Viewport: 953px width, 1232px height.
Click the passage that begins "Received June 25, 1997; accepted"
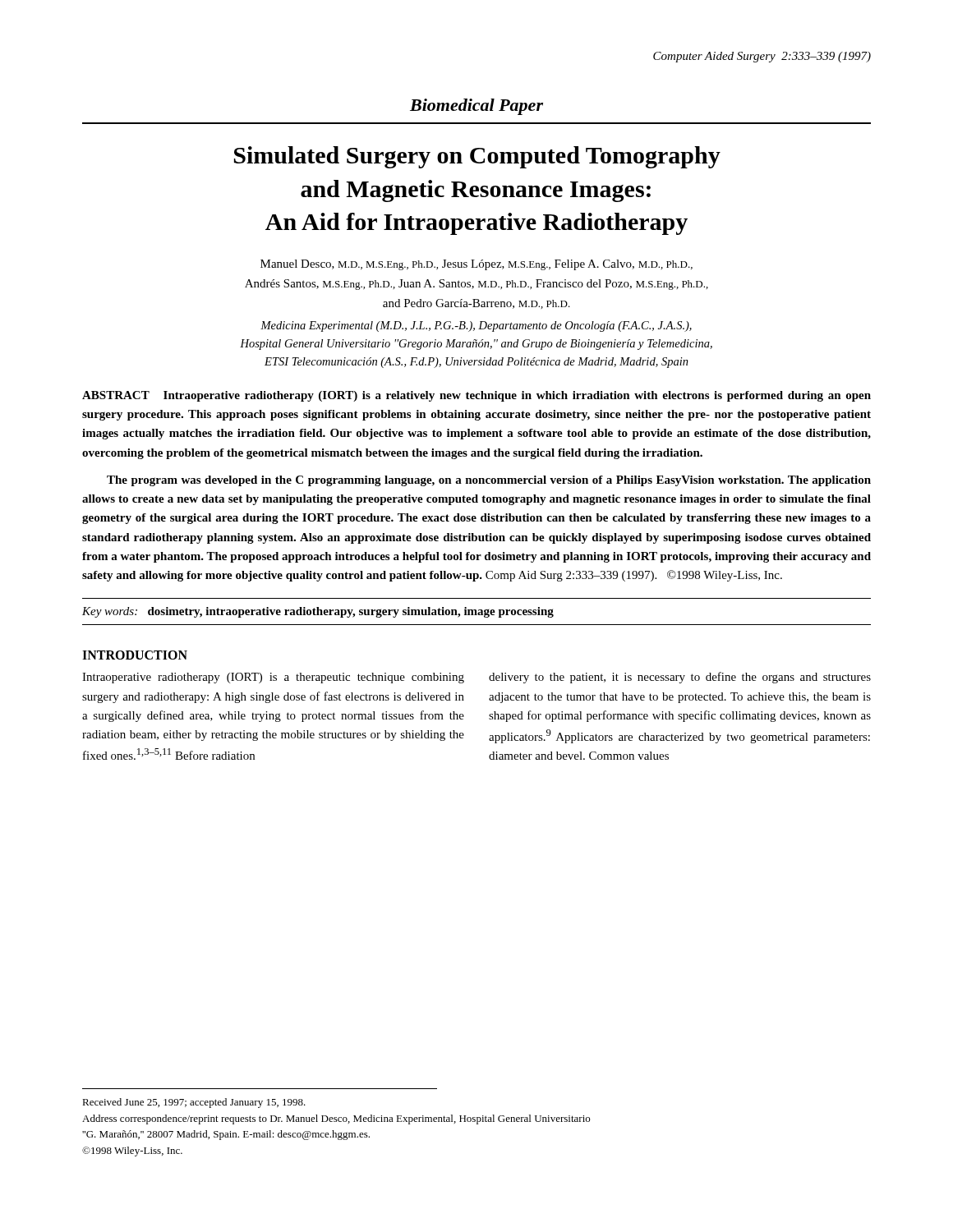click(336, 1126)
